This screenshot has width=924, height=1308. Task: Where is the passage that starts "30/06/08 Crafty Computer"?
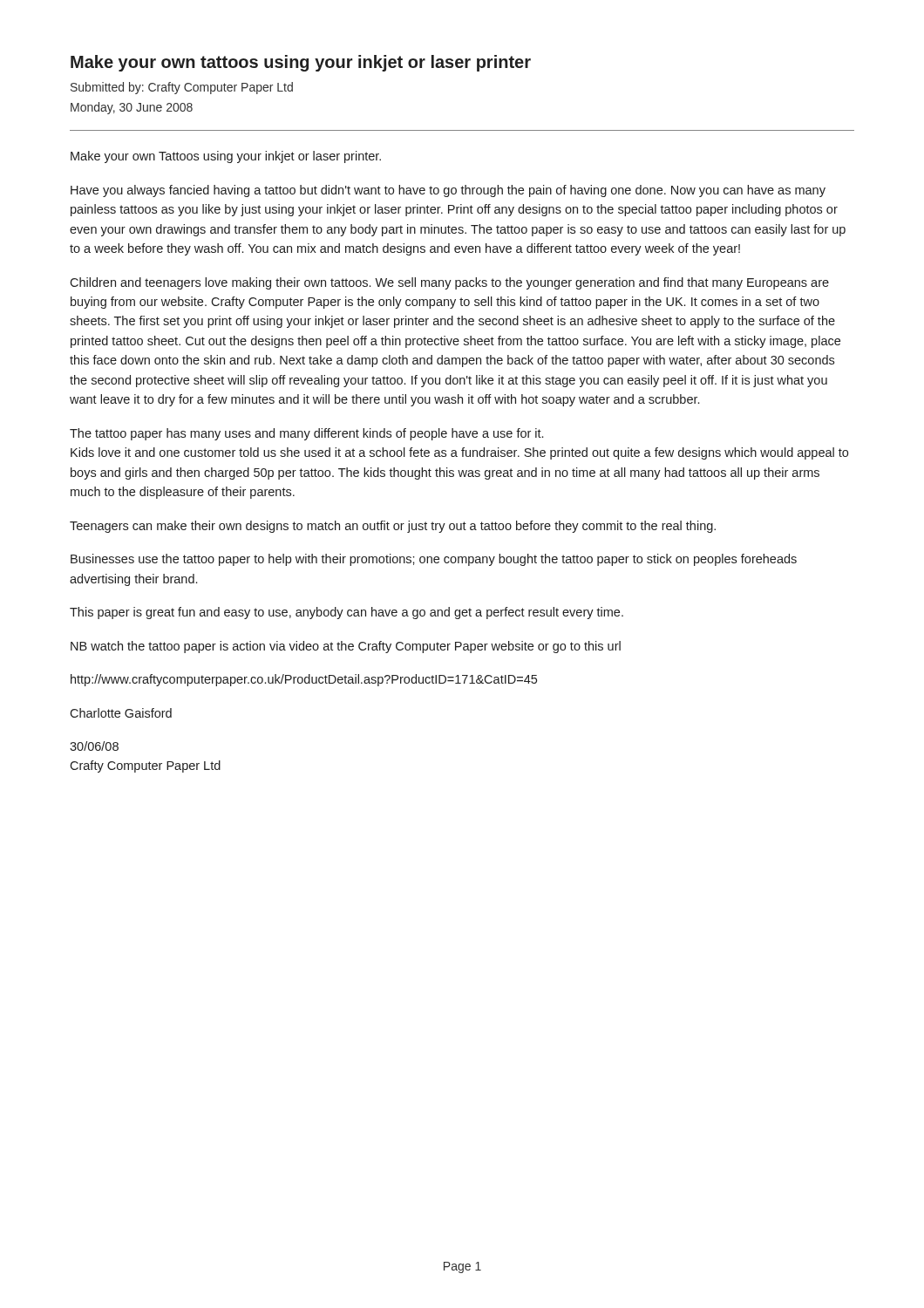coord(145,756)
